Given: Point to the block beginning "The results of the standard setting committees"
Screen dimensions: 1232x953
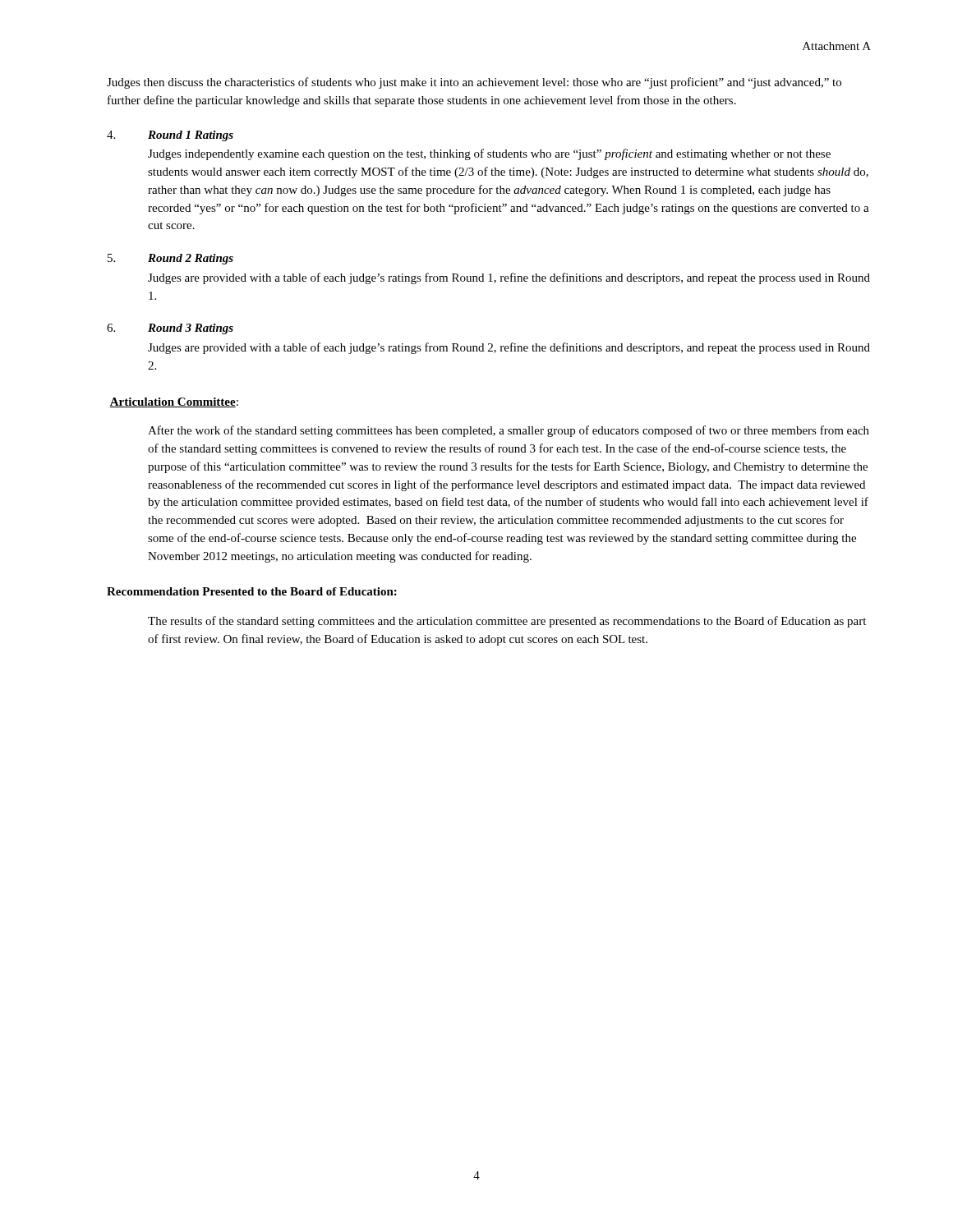Looking at the screenshot, I should tap(507, 630).
